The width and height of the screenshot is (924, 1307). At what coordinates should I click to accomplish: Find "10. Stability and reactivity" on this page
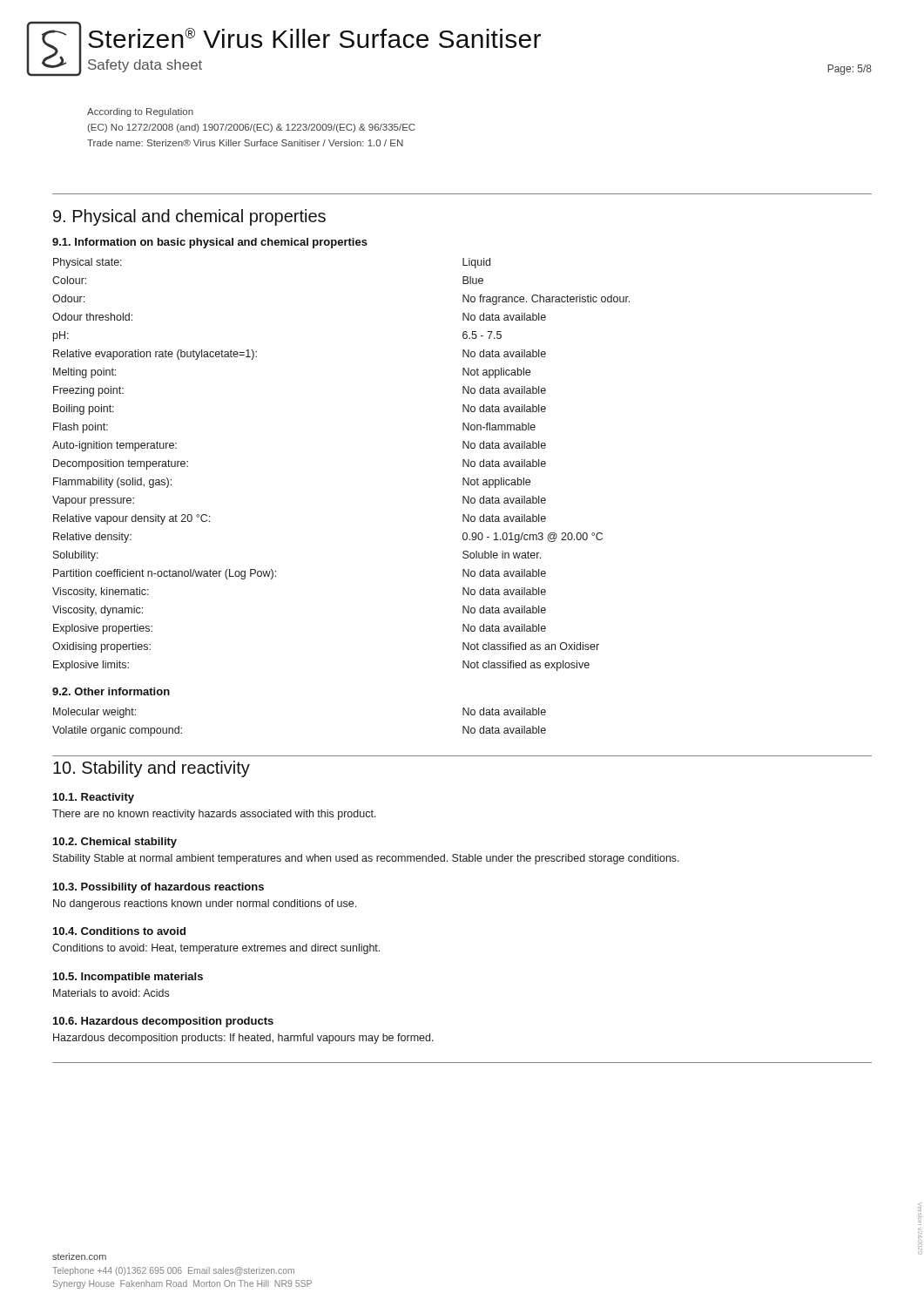pos(151,768)
